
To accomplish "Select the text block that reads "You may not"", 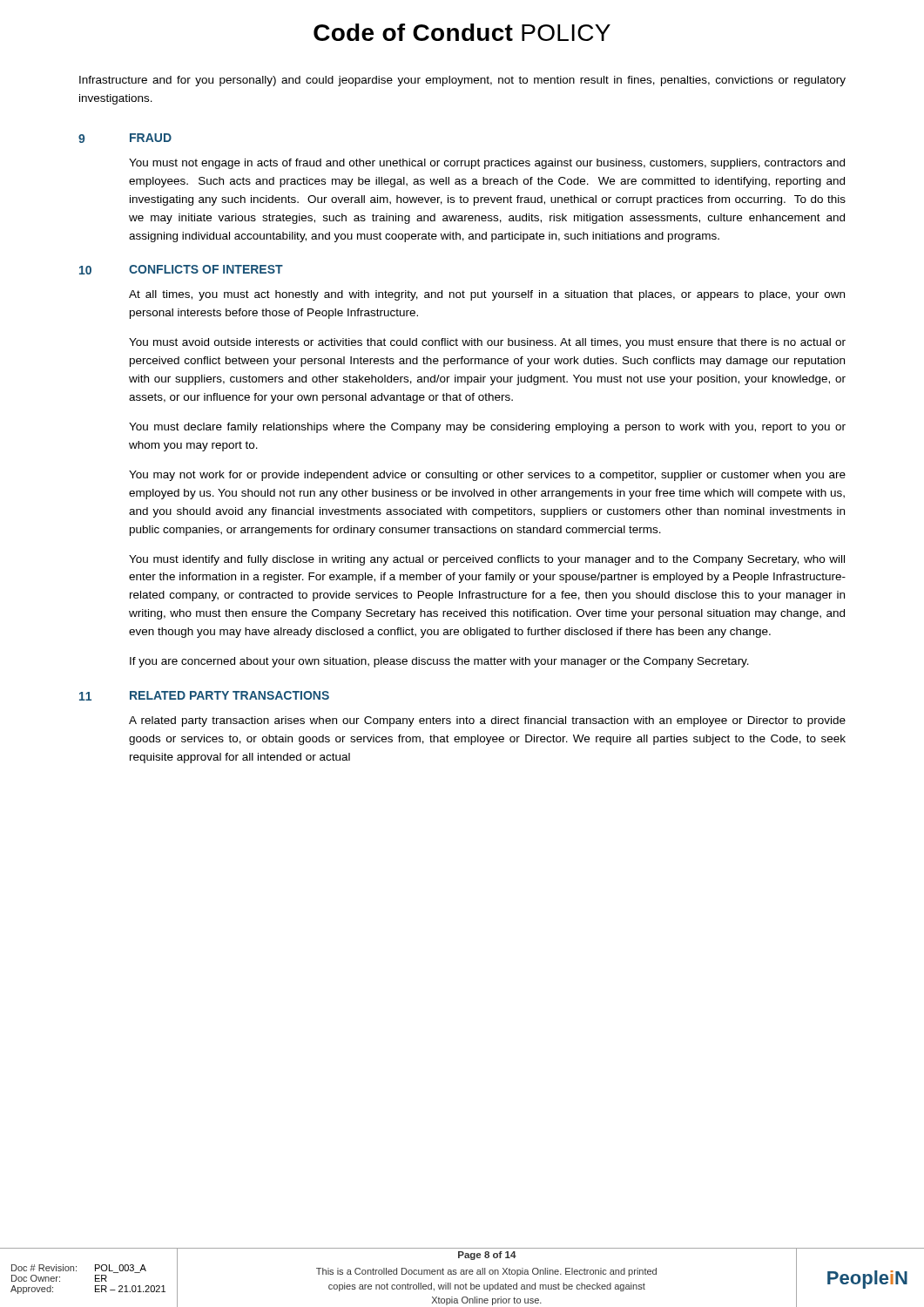I will (487, 502).
